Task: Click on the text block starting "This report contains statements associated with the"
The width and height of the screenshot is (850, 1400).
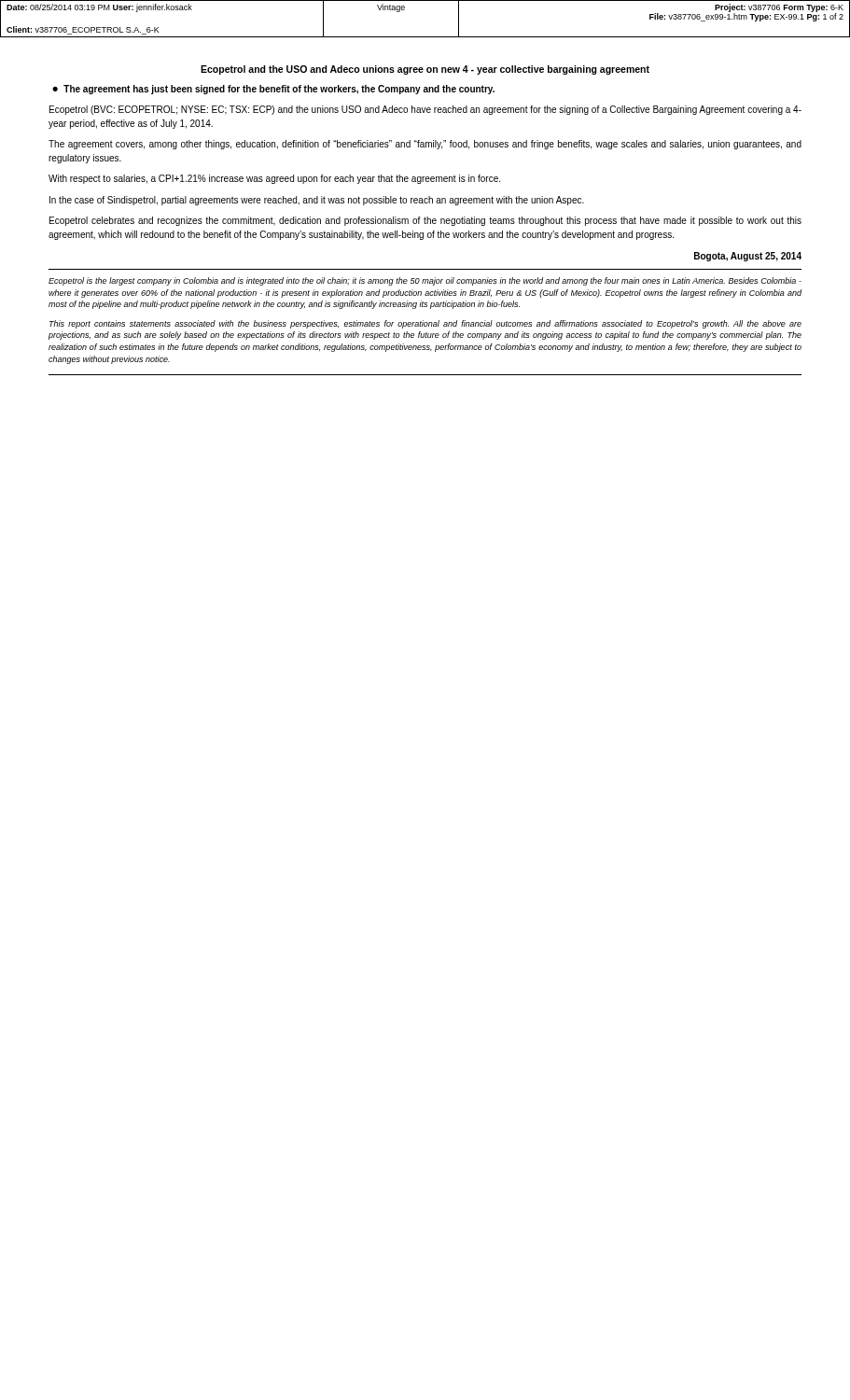Action: (x=425, y=341)
